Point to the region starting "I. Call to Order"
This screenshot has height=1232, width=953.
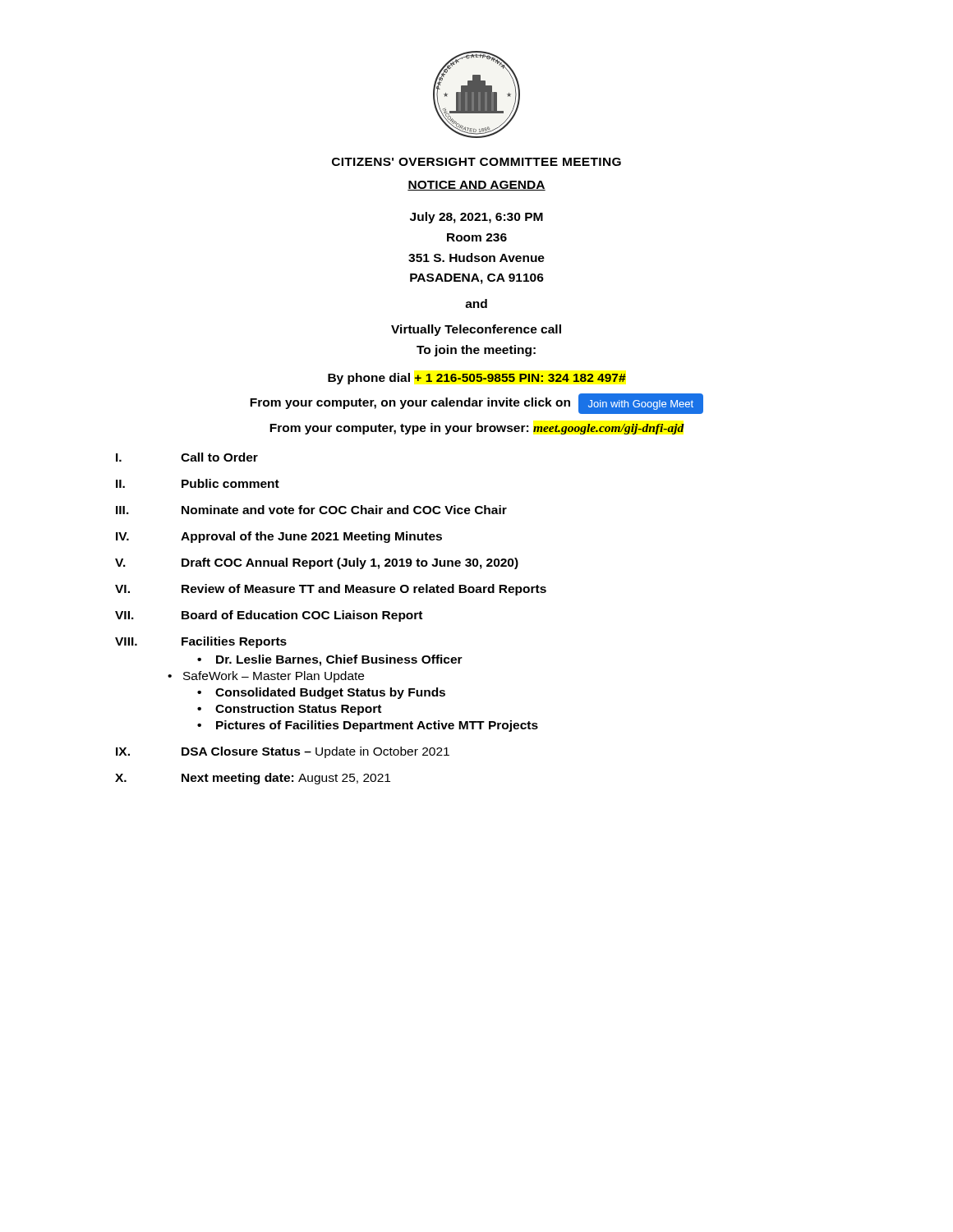coord(186,457)
